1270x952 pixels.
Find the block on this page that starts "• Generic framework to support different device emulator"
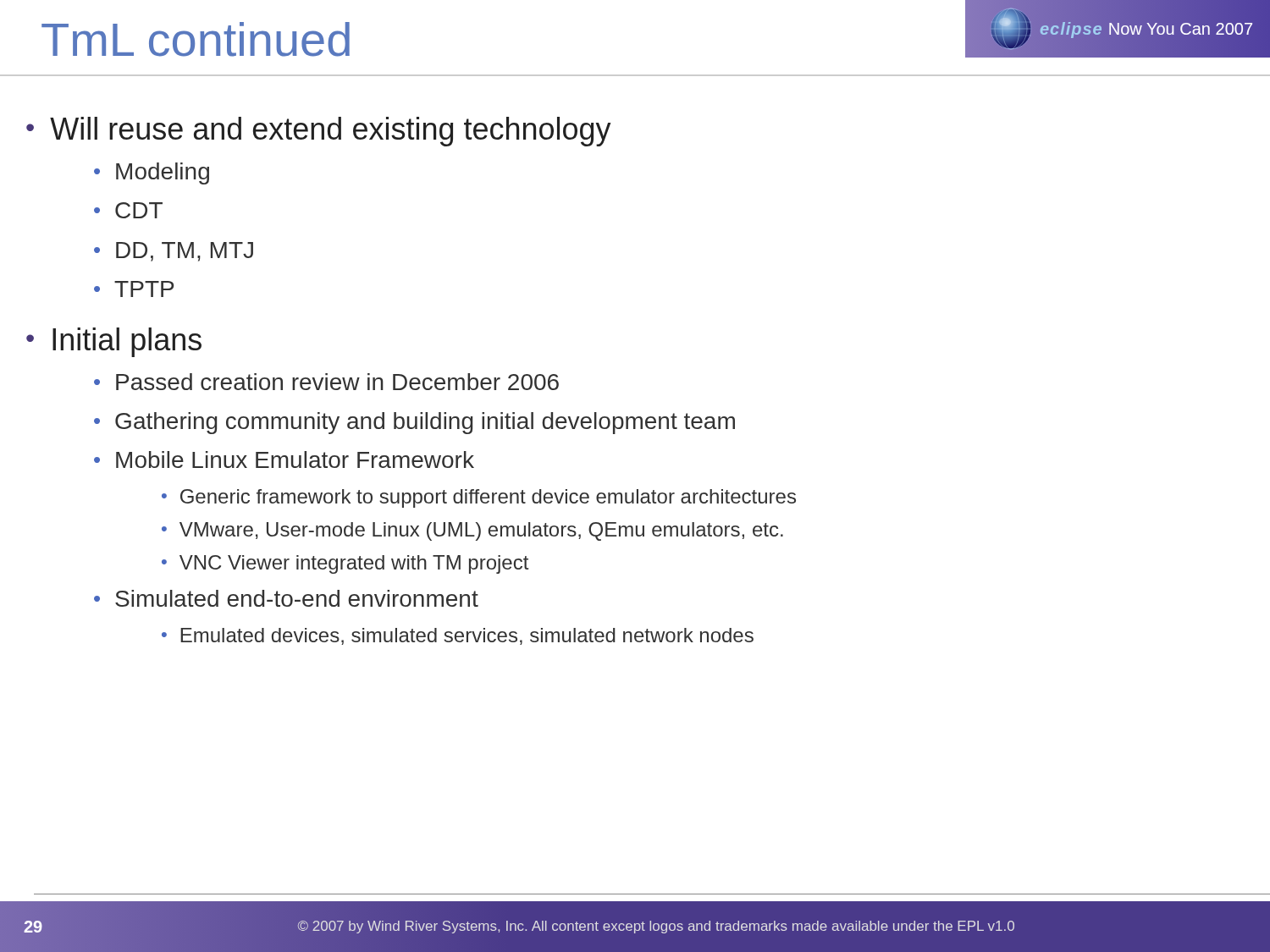coord(479,496)
